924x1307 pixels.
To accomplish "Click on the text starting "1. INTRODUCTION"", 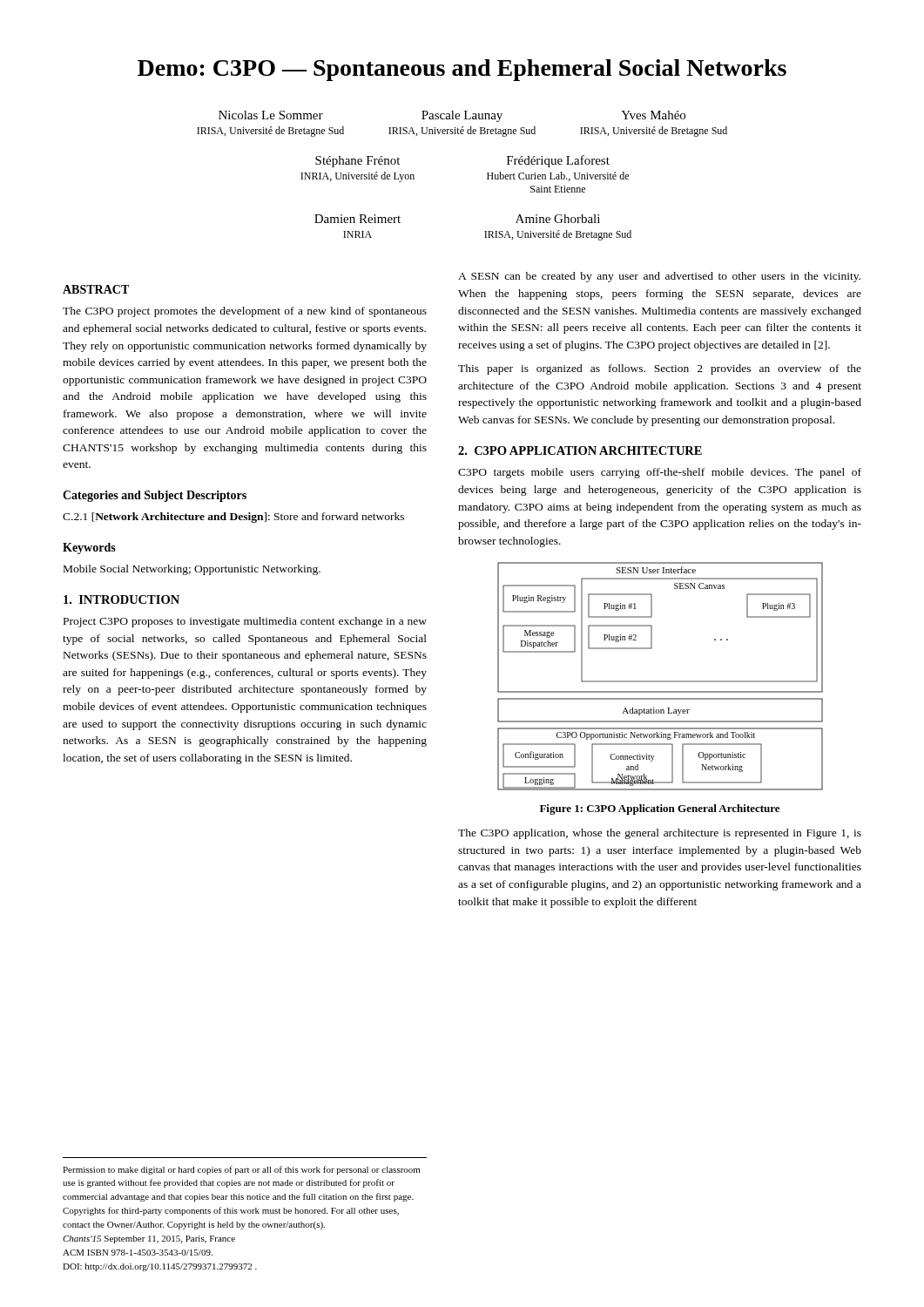I will (121, 600).
